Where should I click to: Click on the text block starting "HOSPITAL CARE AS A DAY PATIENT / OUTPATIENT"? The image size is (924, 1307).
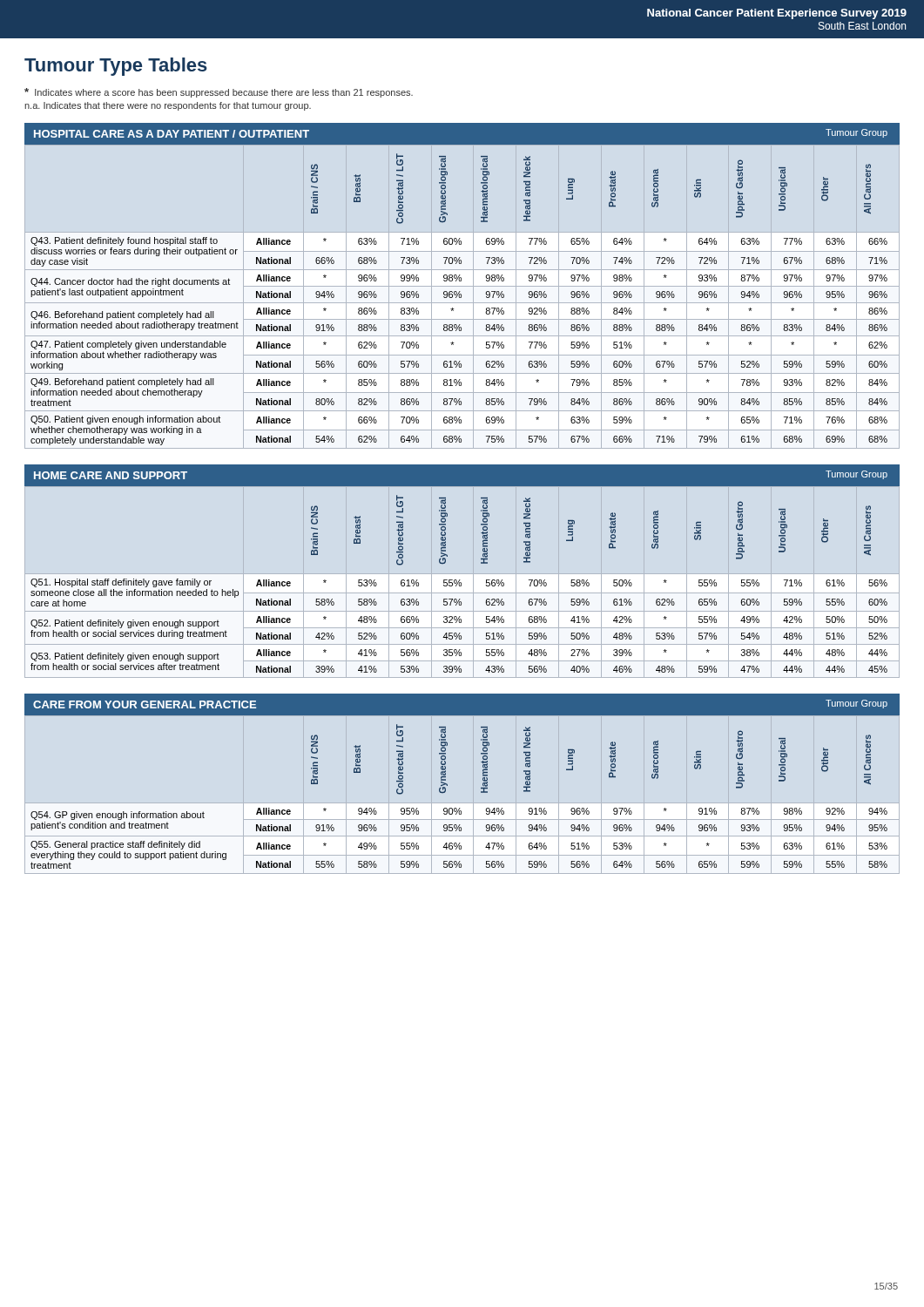coord(462,134)
